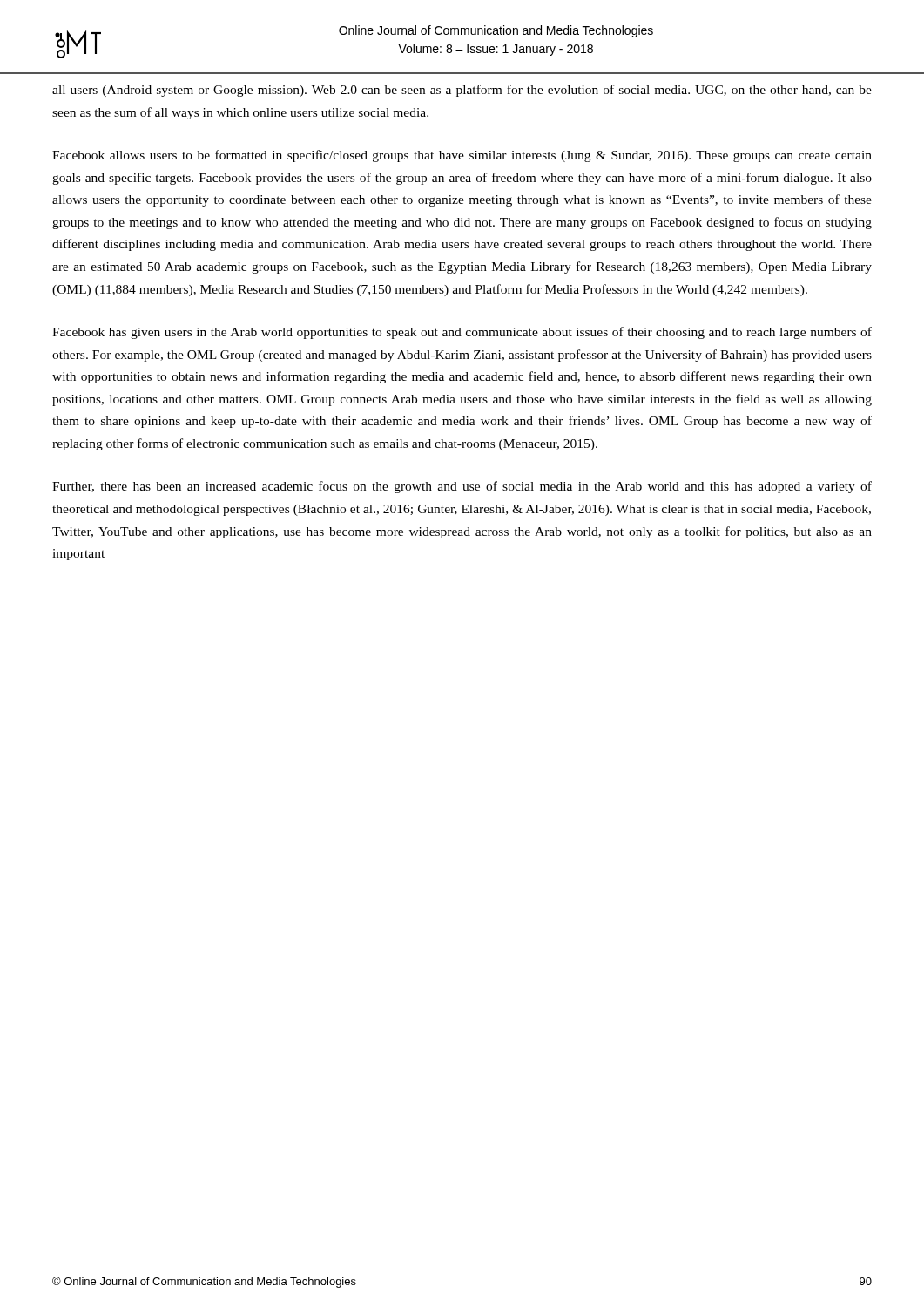Click on the text block that says "Further, there has been an increased academic"
Viewport: 924px width, 1307px height.
coord(462,520)
